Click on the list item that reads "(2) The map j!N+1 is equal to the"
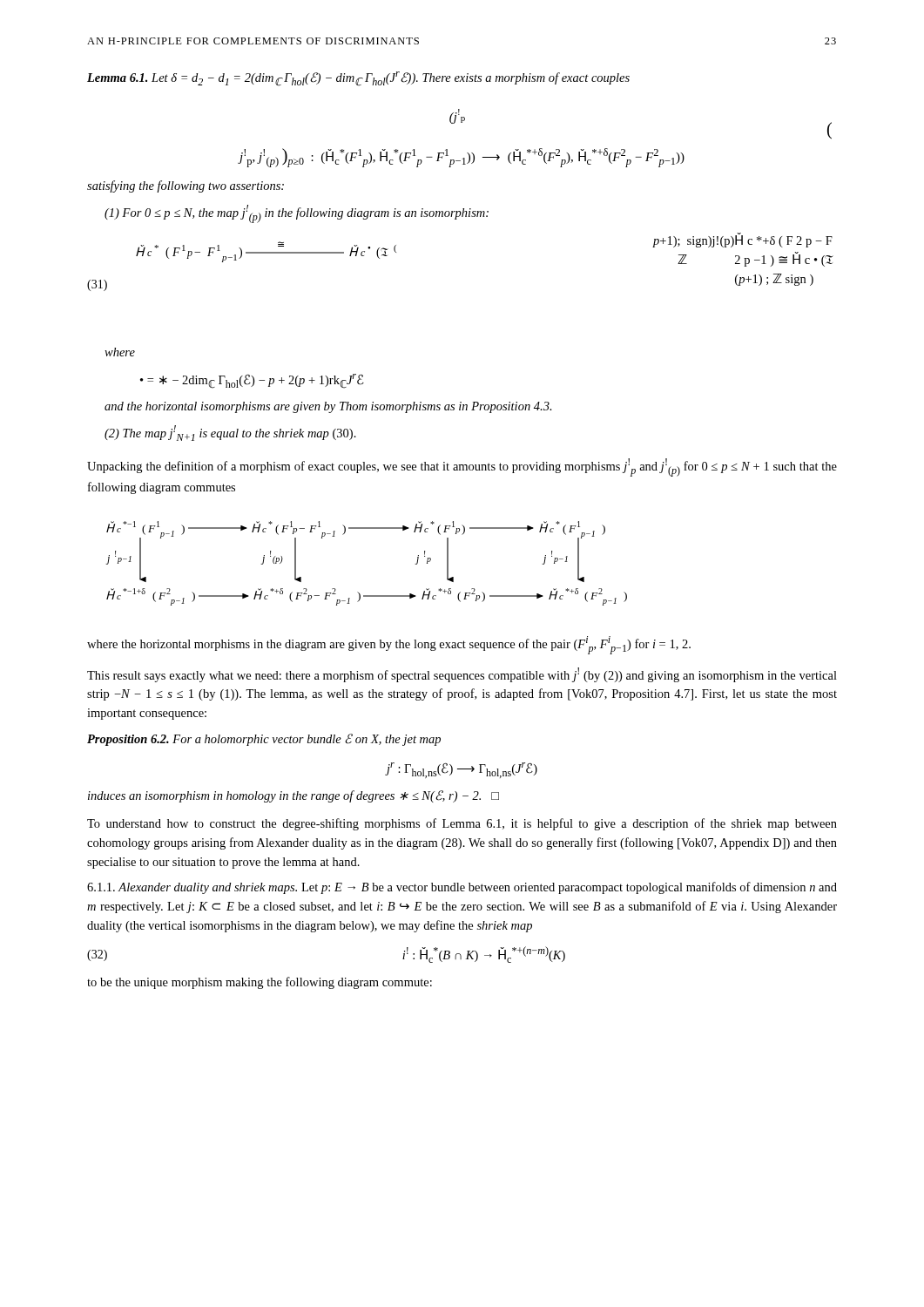Screen dimensions: 1307x924 [x=230, y=433]
